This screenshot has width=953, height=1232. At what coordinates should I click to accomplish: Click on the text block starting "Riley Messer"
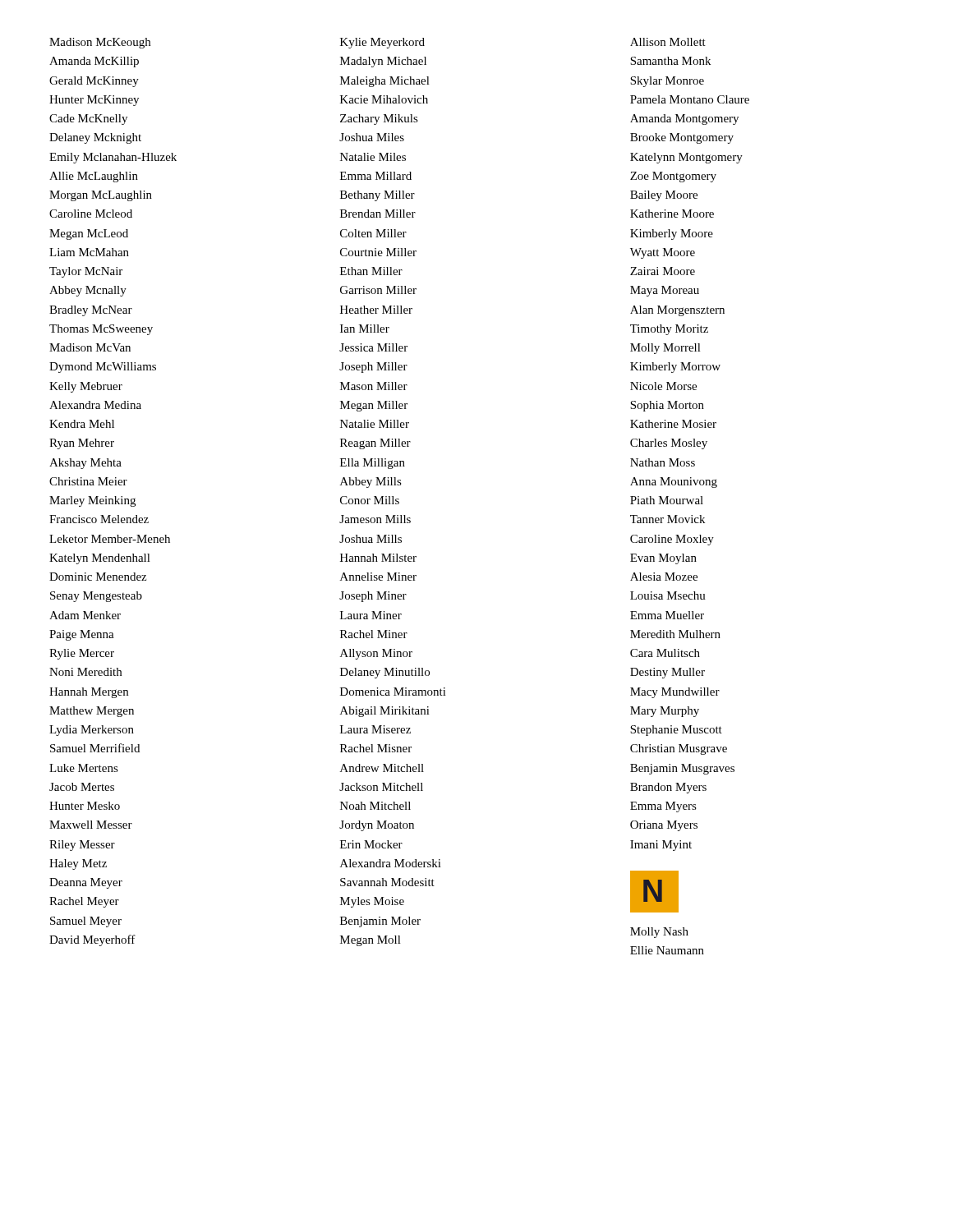pos(82,844)
